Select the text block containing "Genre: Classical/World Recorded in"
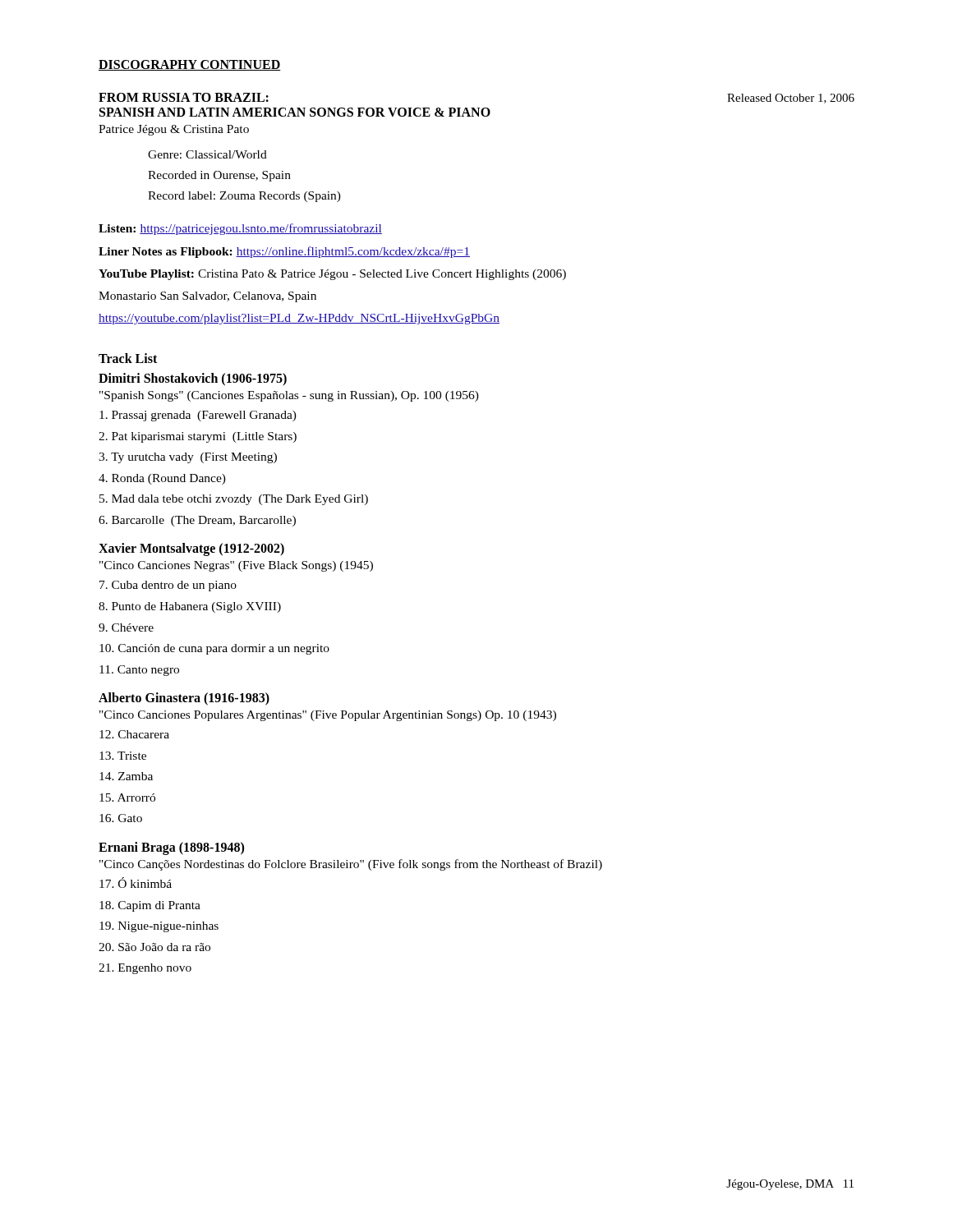953x1232 pixels. point(244,174)
